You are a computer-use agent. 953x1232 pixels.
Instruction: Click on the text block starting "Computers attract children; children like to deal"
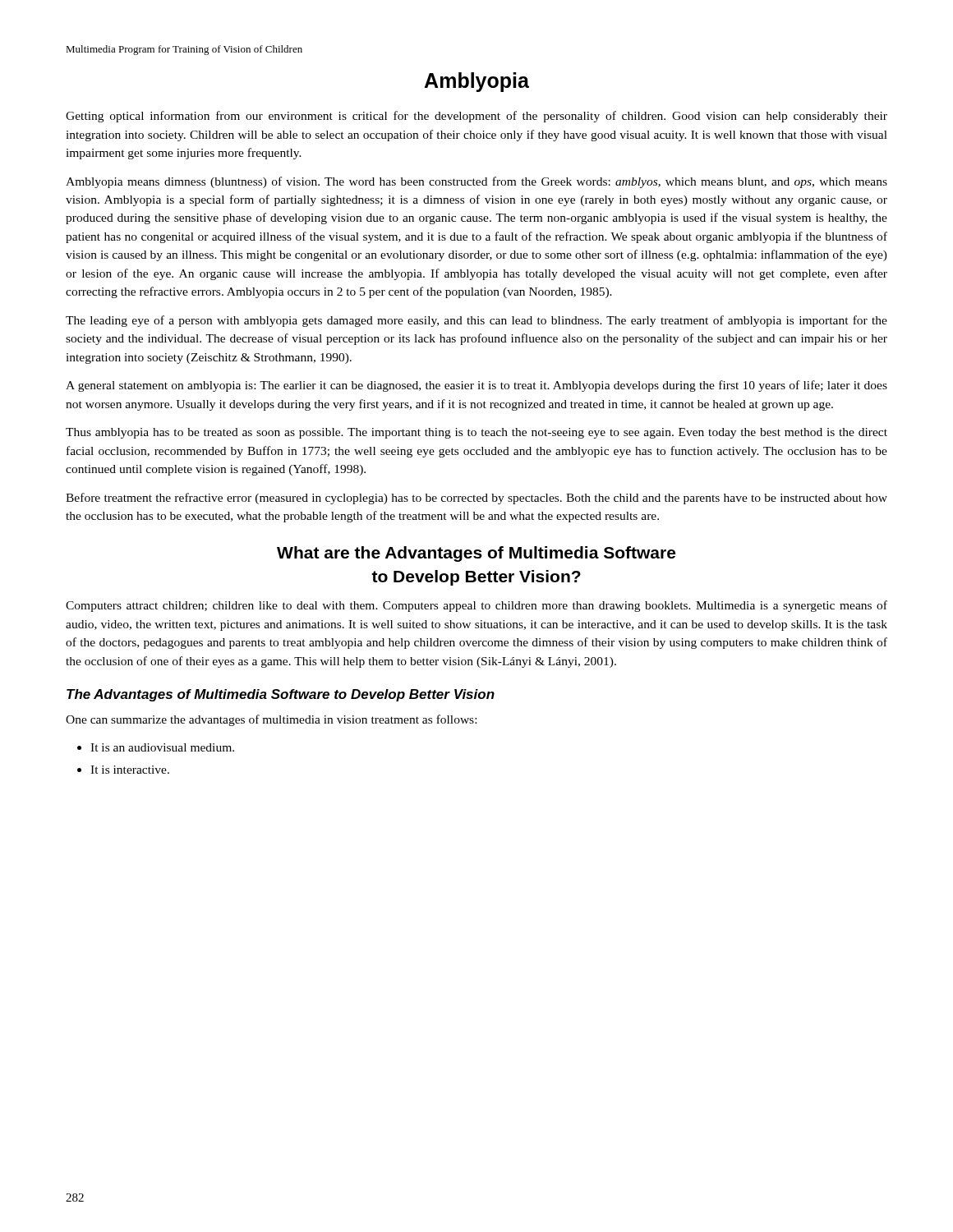click(x=476, y=633)
